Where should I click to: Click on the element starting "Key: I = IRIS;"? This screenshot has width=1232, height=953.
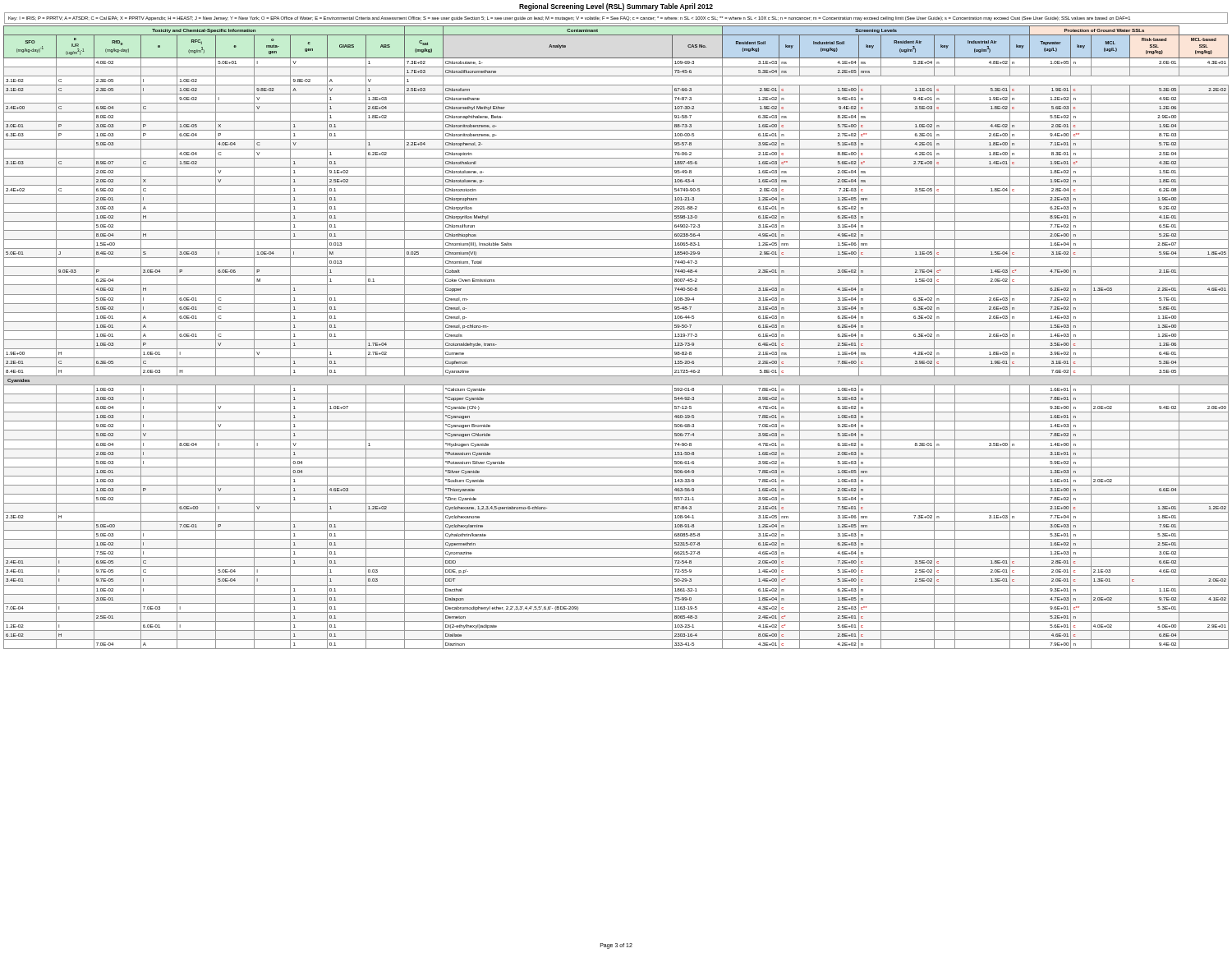coord(569,18)
